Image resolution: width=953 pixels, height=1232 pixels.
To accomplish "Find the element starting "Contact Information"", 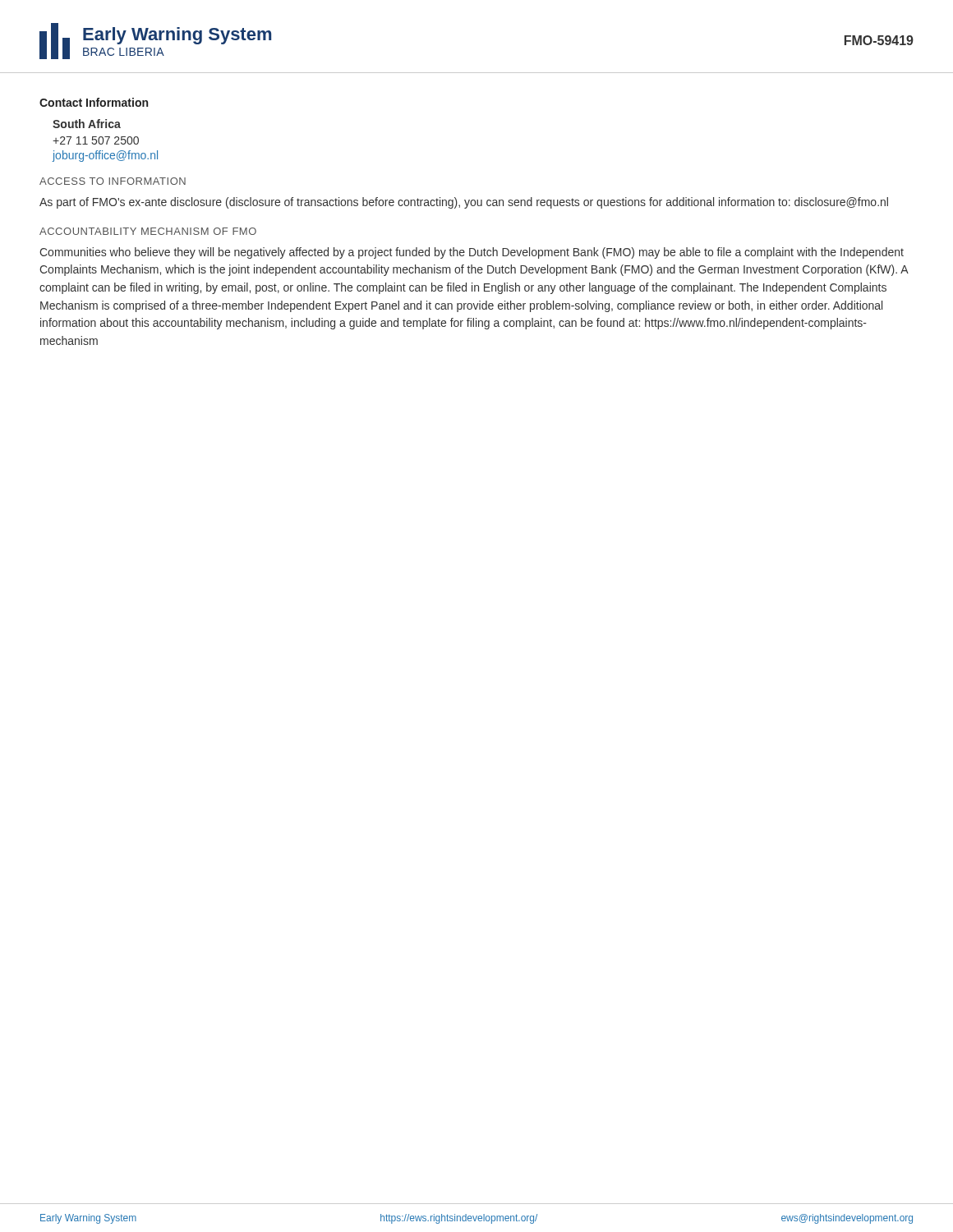I will [94, 103].
